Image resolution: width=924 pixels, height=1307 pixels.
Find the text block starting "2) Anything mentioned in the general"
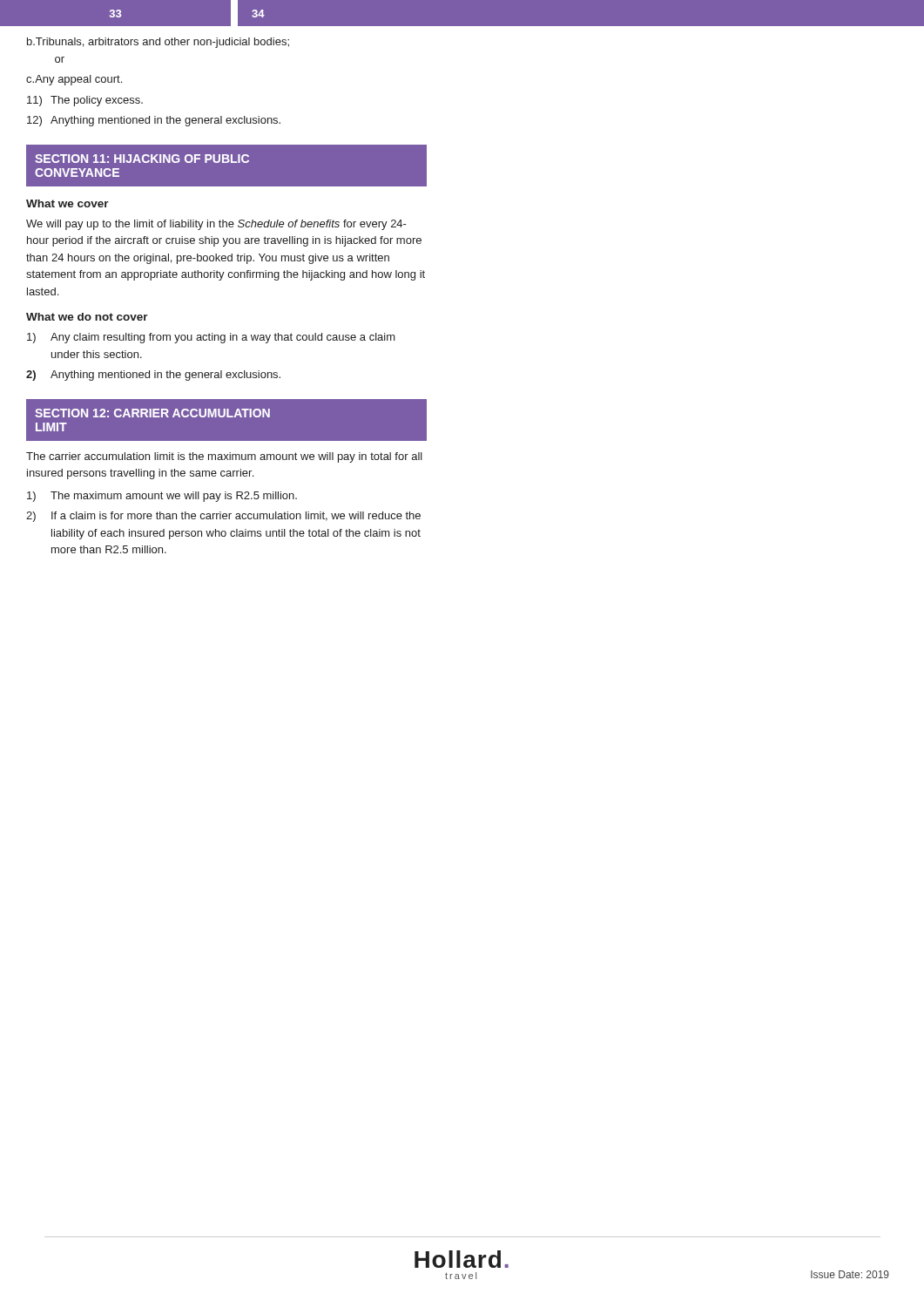(154, 374)
